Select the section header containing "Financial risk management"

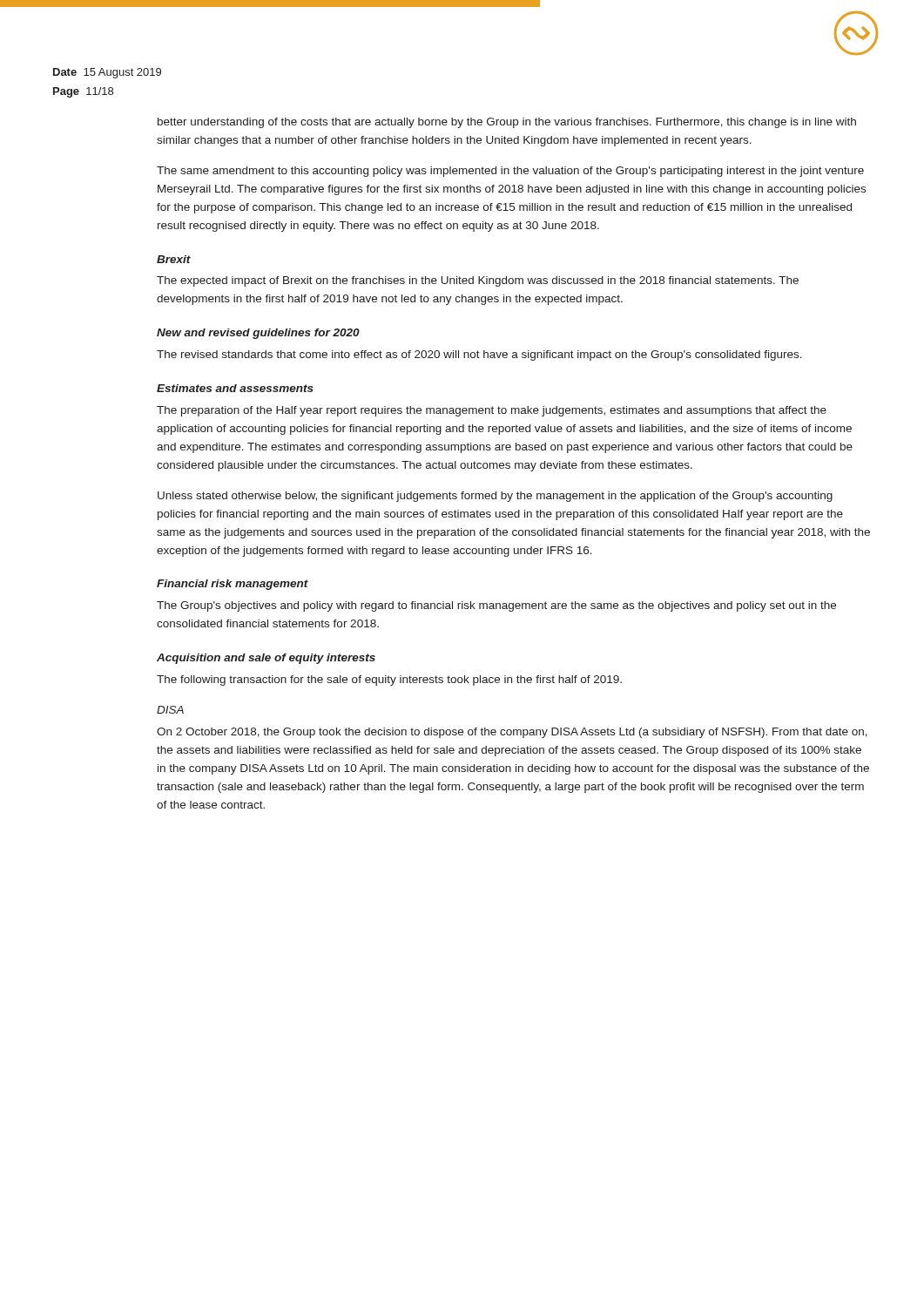[x=232, y=584]
